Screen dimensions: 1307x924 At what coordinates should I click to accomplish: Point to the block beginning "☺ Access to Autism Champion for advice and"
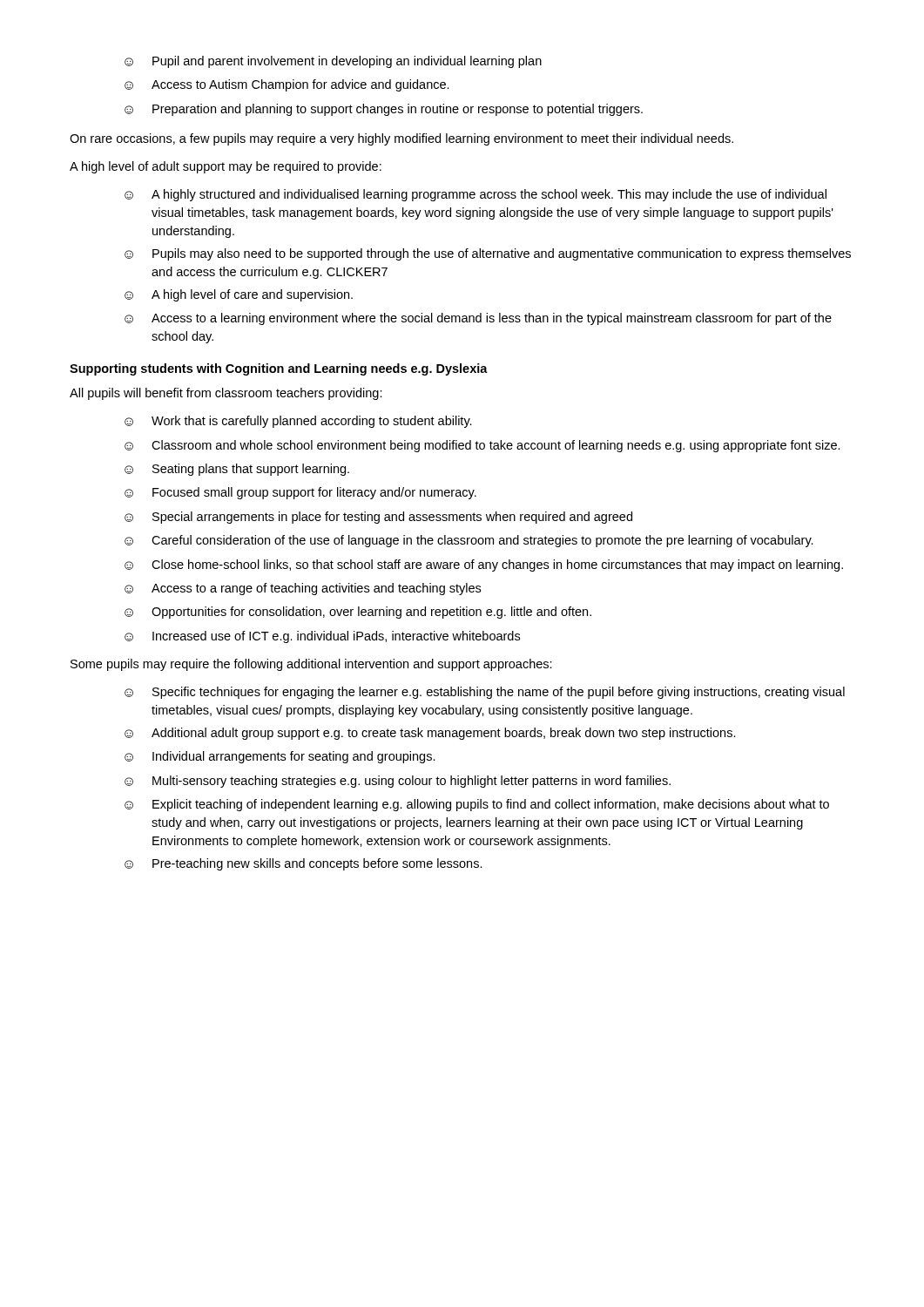click(x=287, y=85)
